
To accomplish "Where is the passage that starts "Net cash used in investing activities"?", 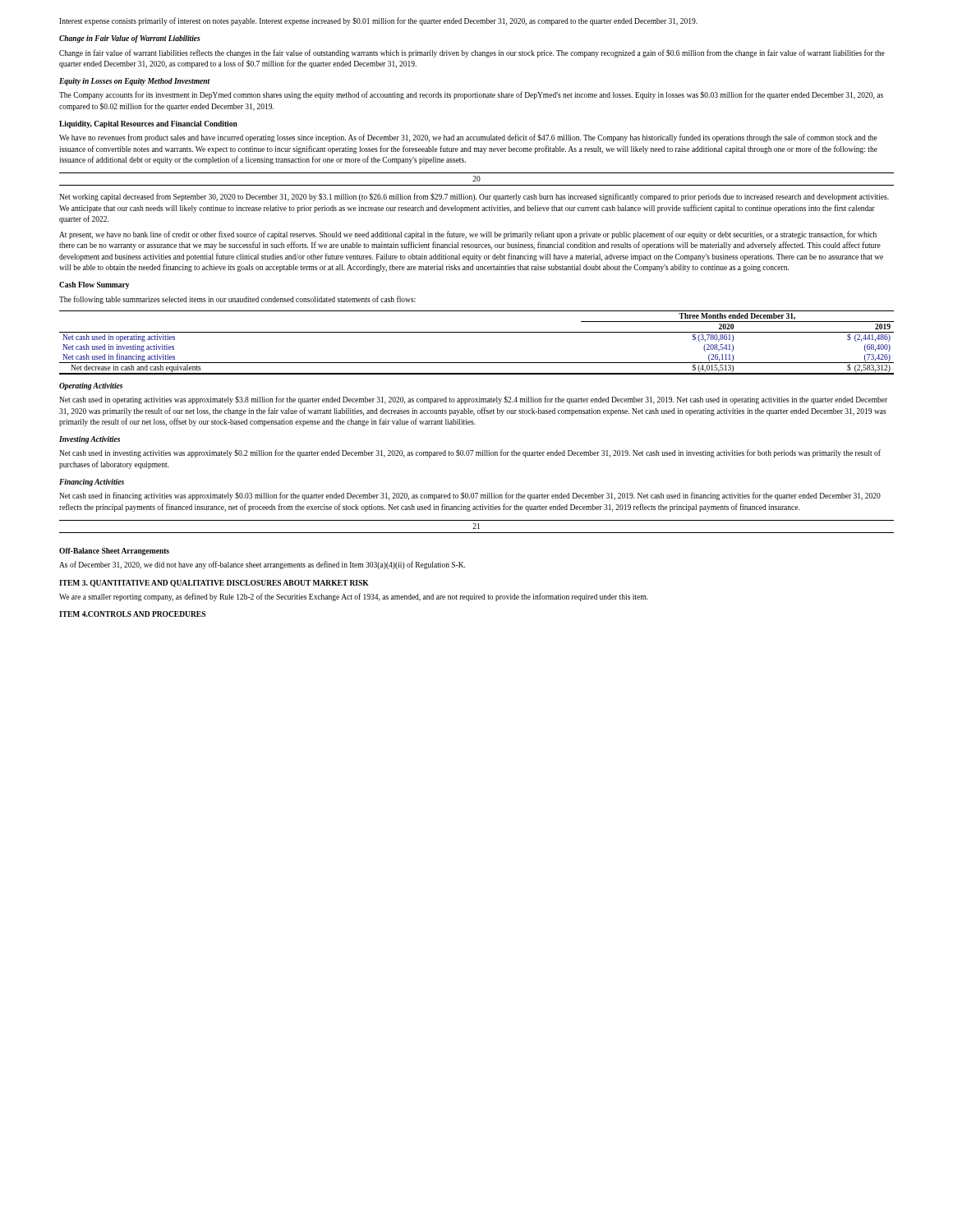I will 476,460.
